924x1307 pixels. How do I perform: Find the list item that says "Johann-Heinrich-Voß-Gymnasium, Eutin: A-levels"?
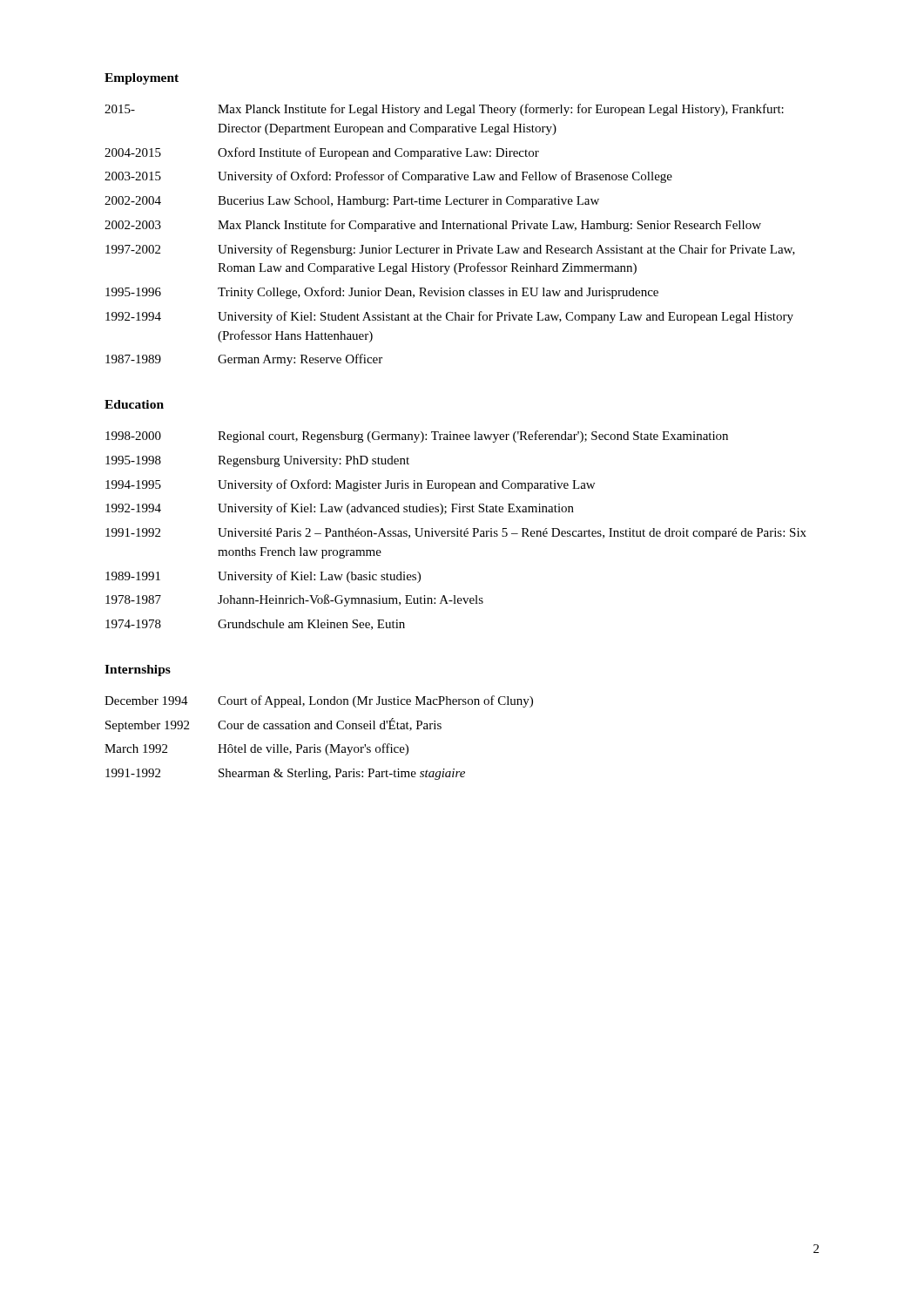tap(351, 600)
